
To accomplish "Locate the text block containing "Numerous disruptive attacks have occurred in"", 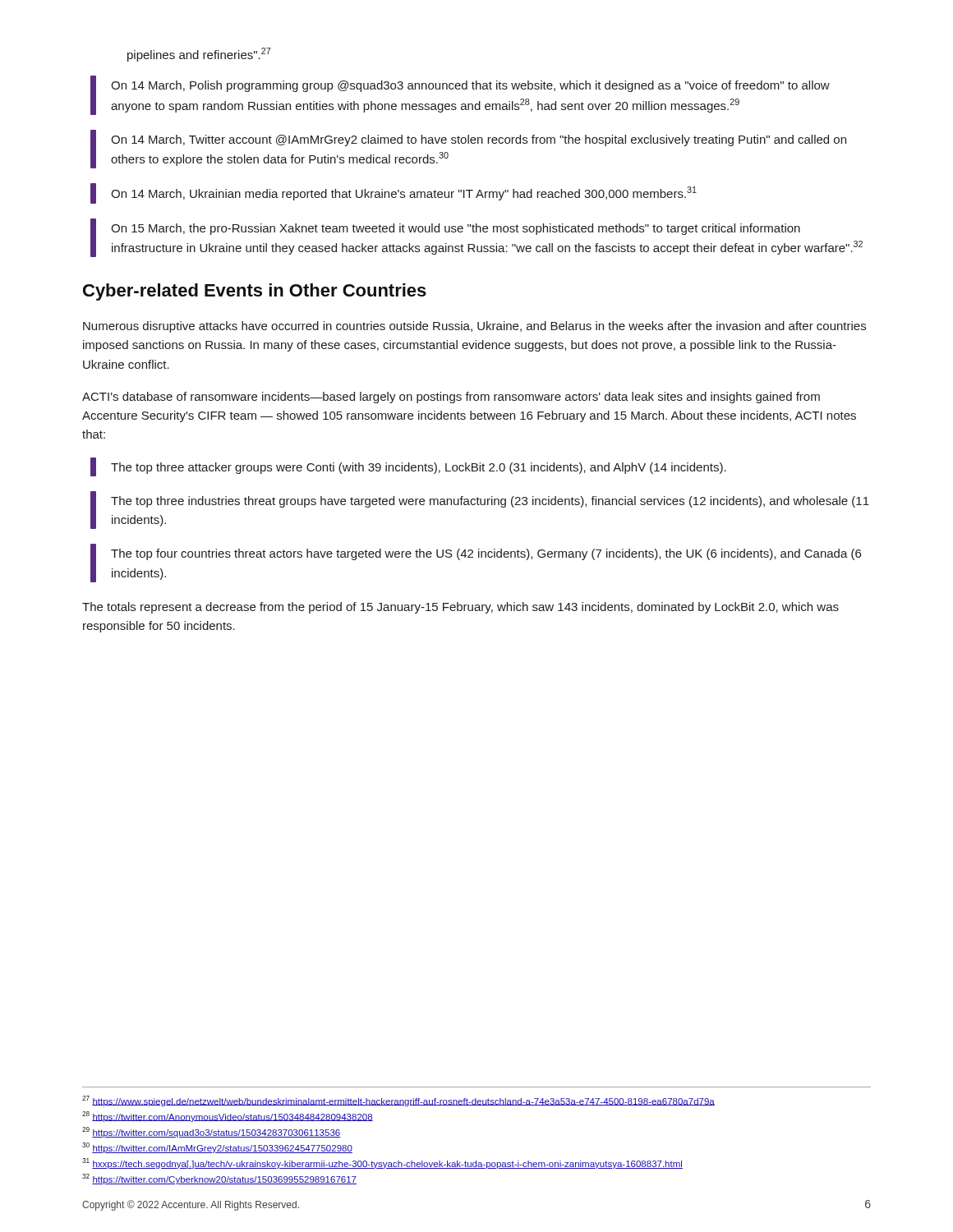I will click(474, 345).
